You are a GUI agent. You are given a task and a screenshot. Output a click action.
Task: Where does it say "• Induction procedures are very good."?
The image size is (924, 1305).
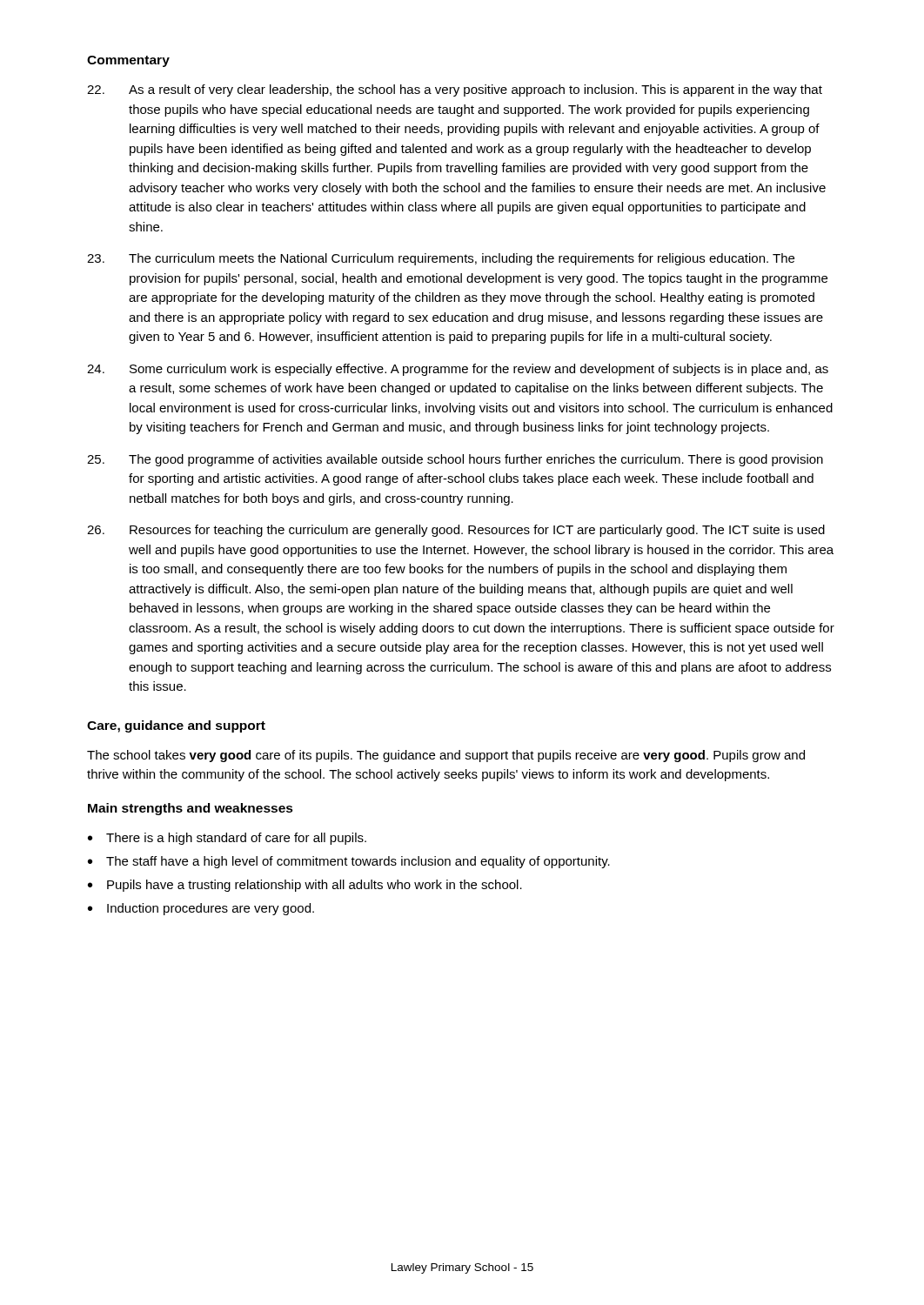pyautogui.click(x=201, y=908)
